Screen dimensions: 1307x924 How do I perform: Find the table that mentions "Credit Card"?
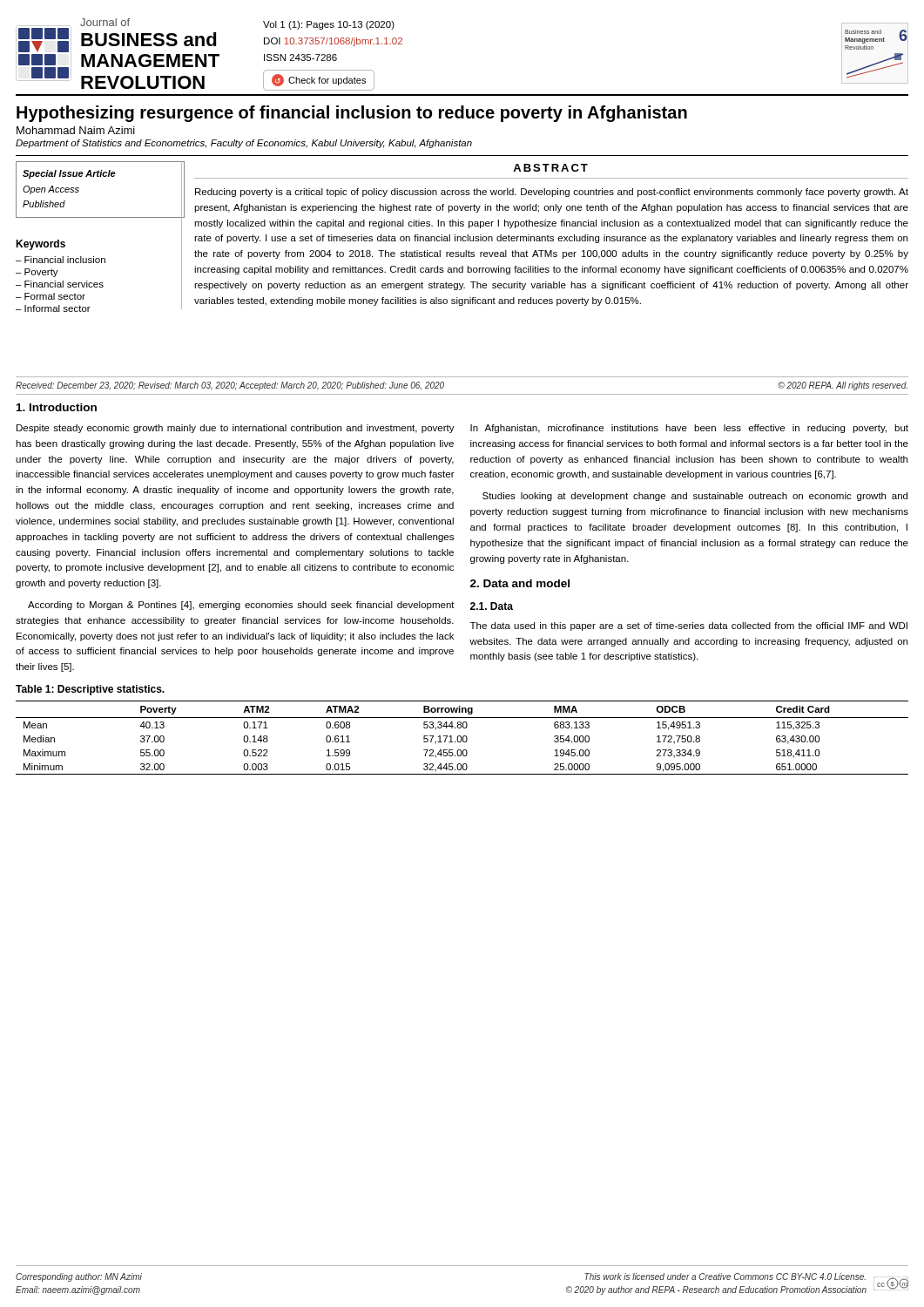[x=462, y=738]
